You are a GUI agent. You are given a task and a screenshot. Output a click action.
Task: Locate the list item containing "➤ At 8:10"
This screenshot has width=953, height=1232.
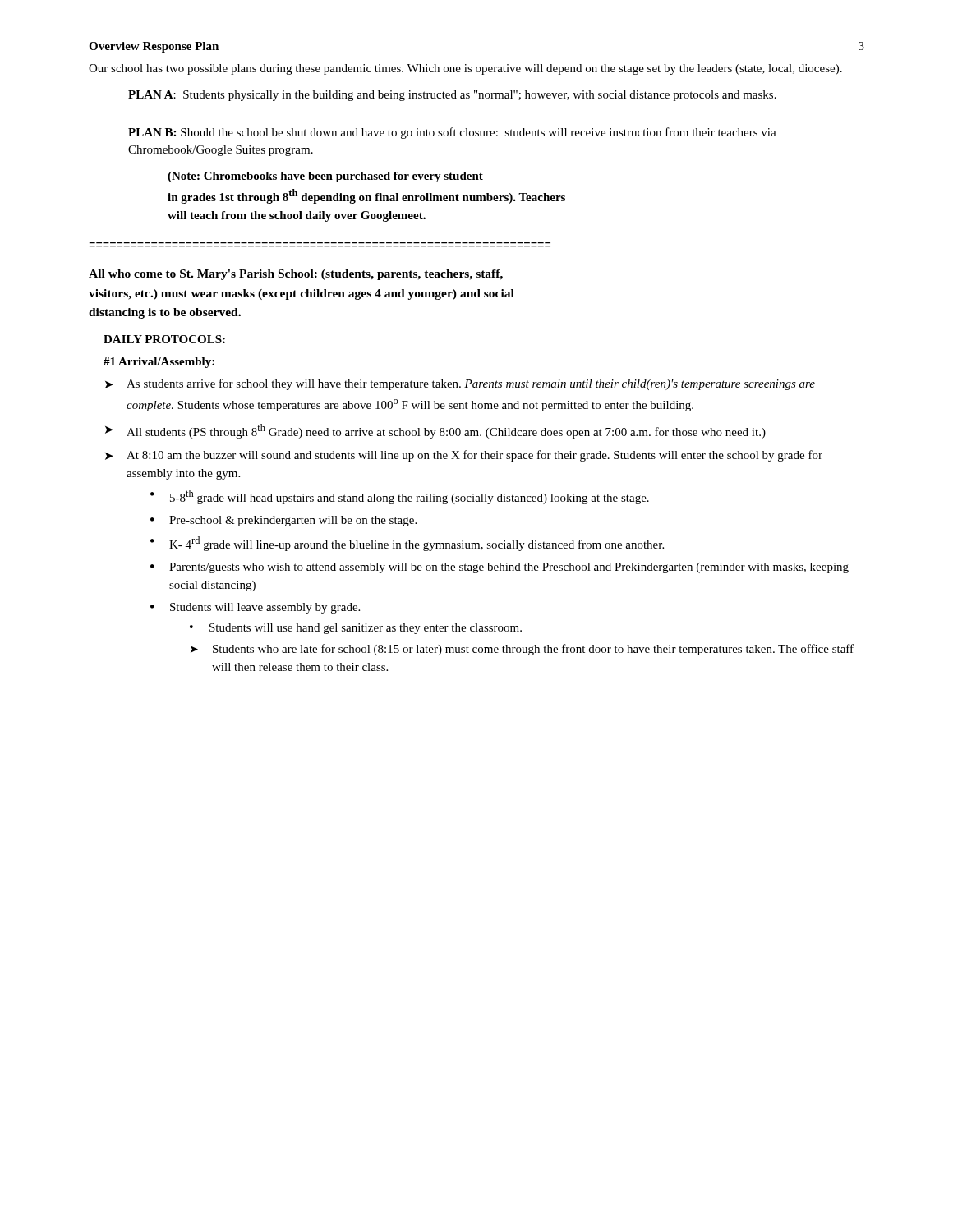484,565
